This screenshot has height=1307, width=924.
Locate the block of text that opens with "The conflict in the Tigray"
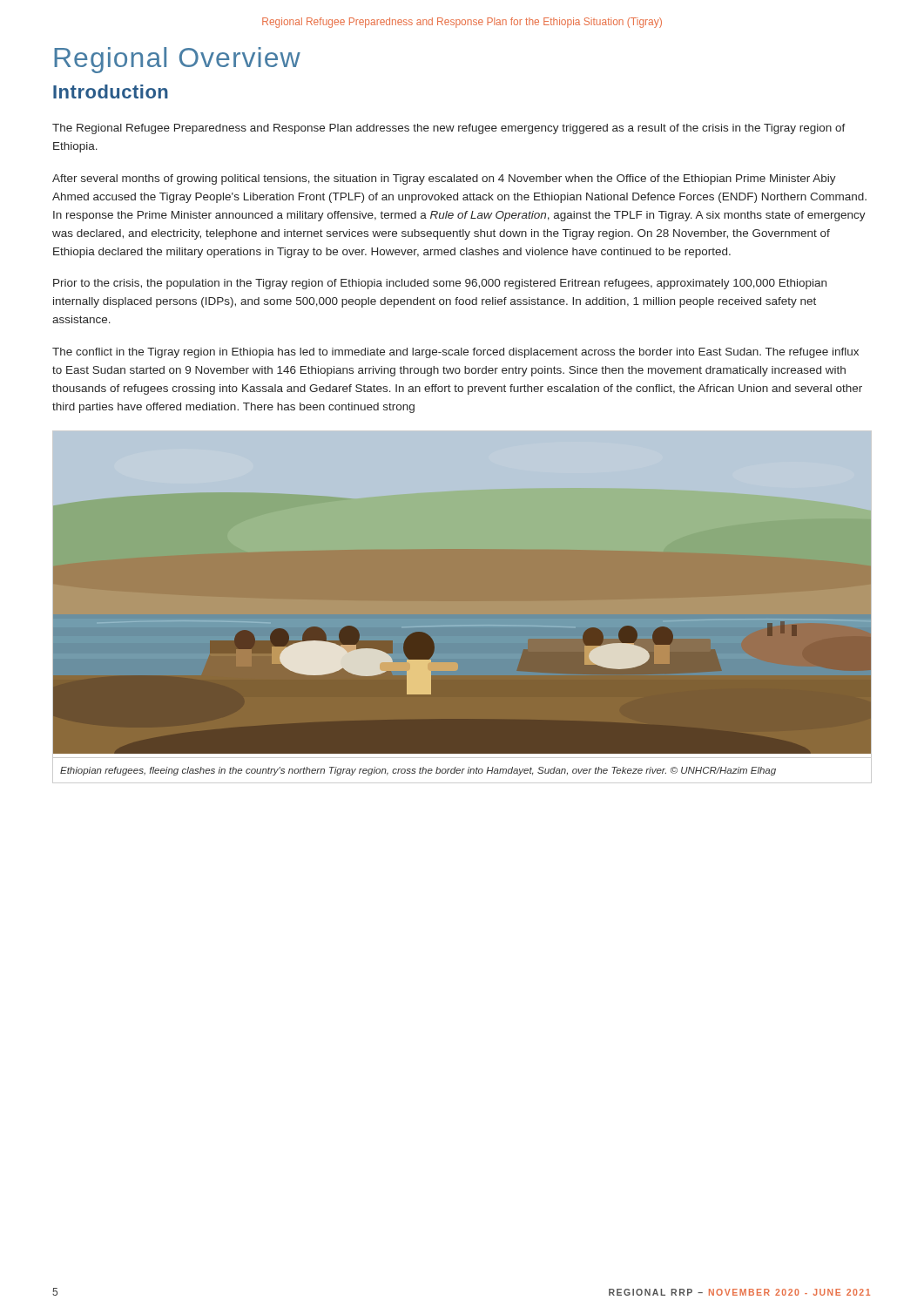click(x=462, y=380)
